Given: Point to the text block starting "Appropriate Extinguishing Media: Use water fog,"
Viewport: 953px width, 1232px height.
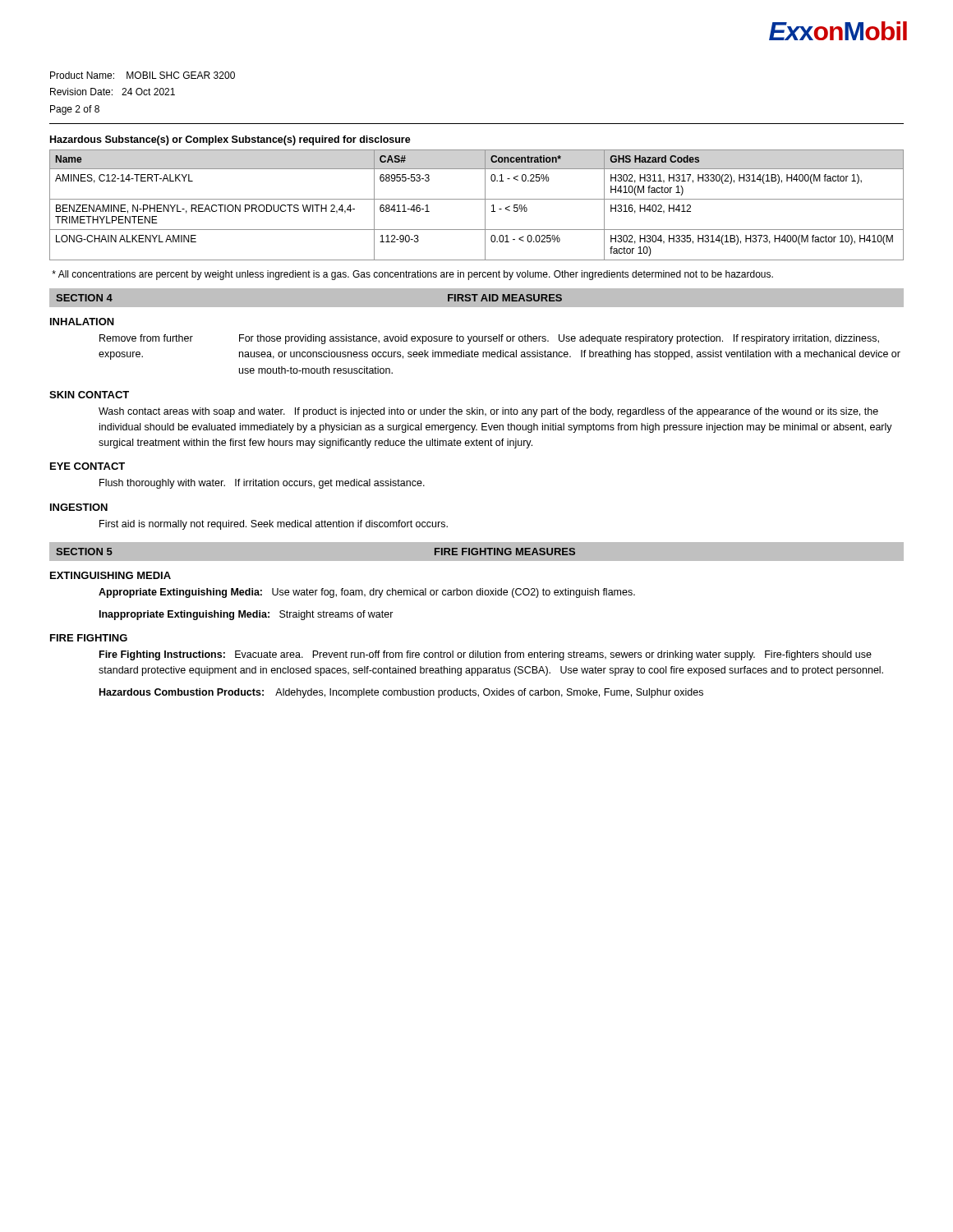Looking at the screenshot, I should 367,592.
